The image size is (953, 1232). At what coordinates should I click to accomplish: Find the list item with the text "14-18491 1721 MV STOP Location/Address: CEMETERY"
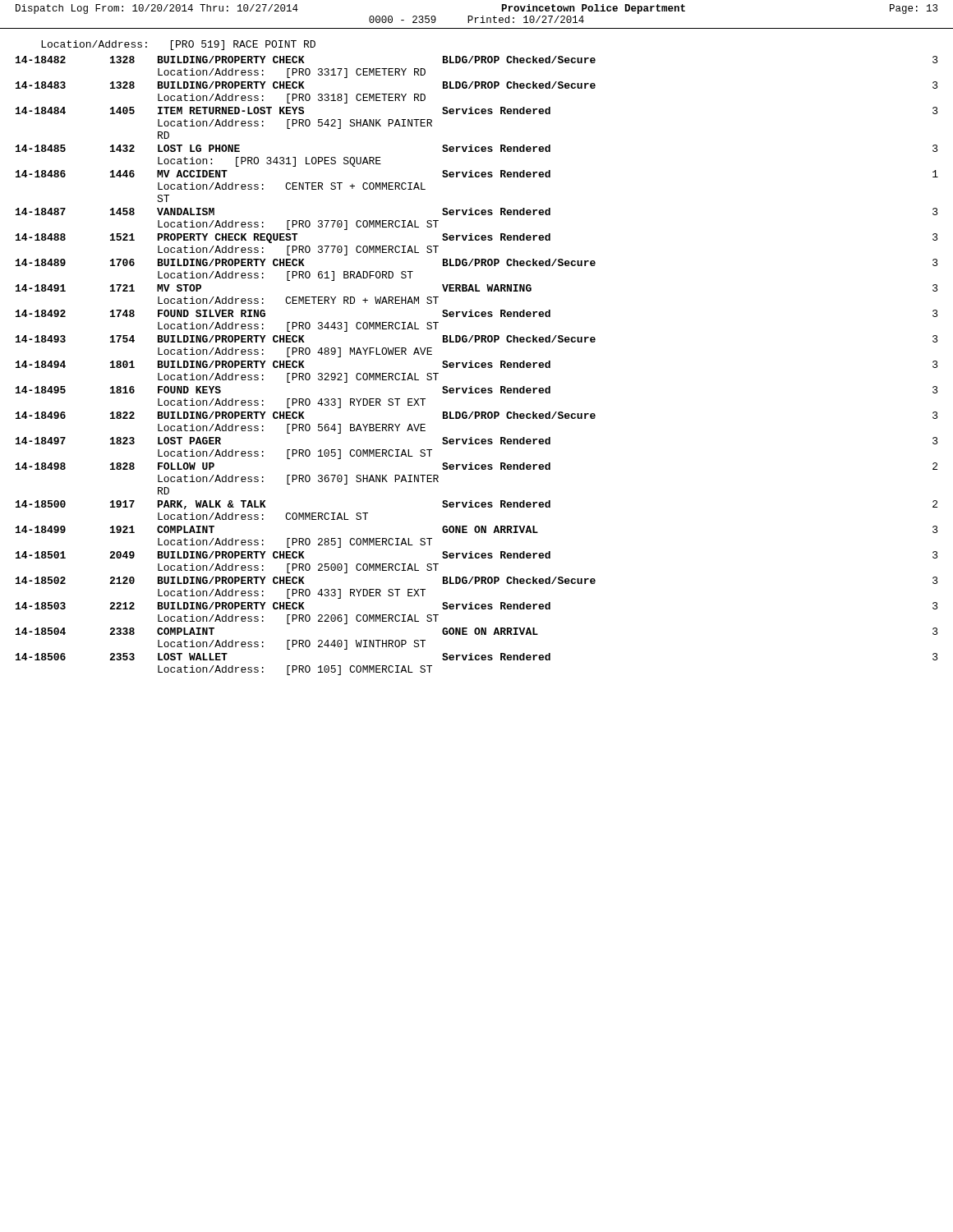tap(476, 295)
